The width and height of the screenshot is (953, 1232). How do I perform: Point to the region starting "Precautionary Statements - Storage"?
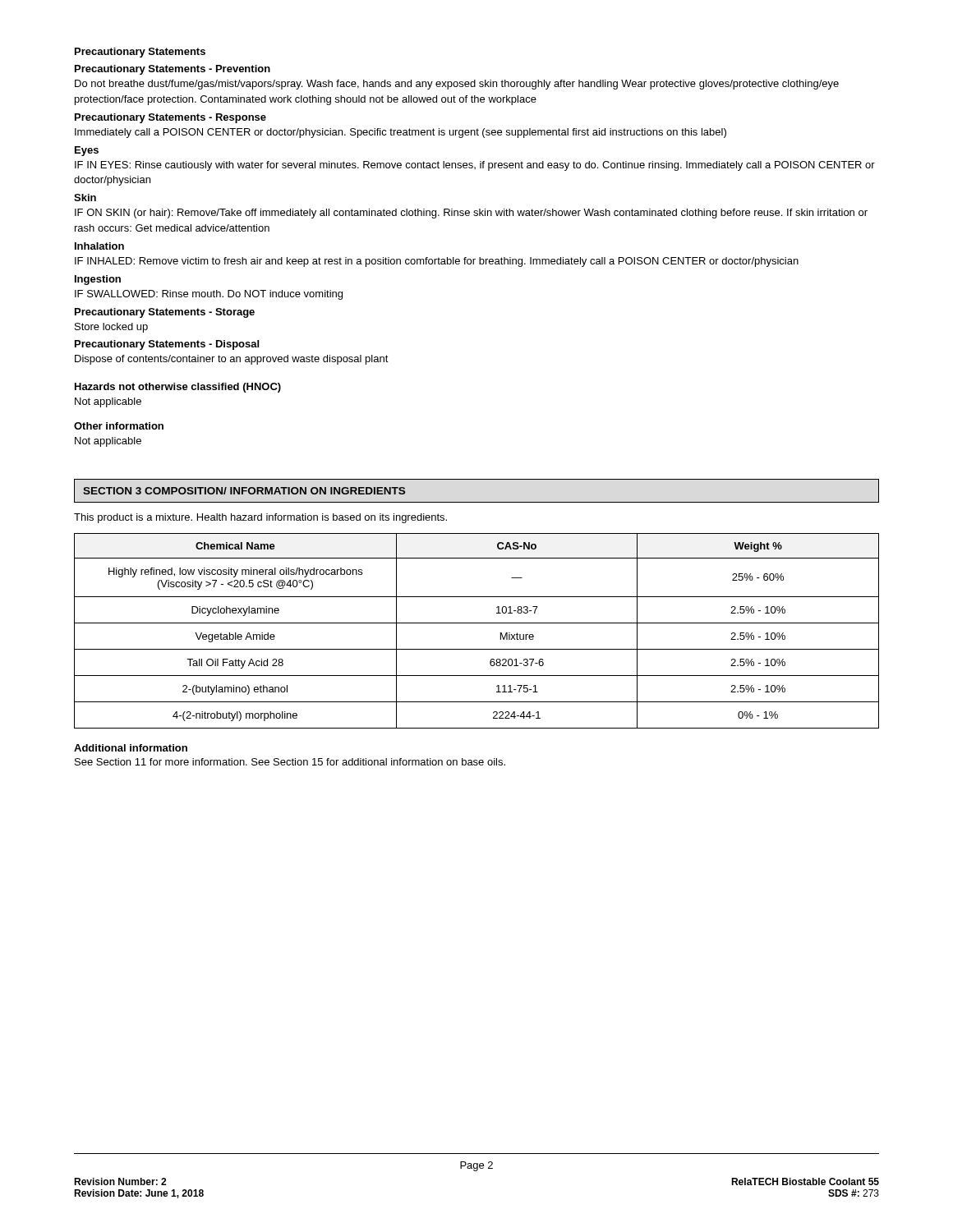pos(164,311)
